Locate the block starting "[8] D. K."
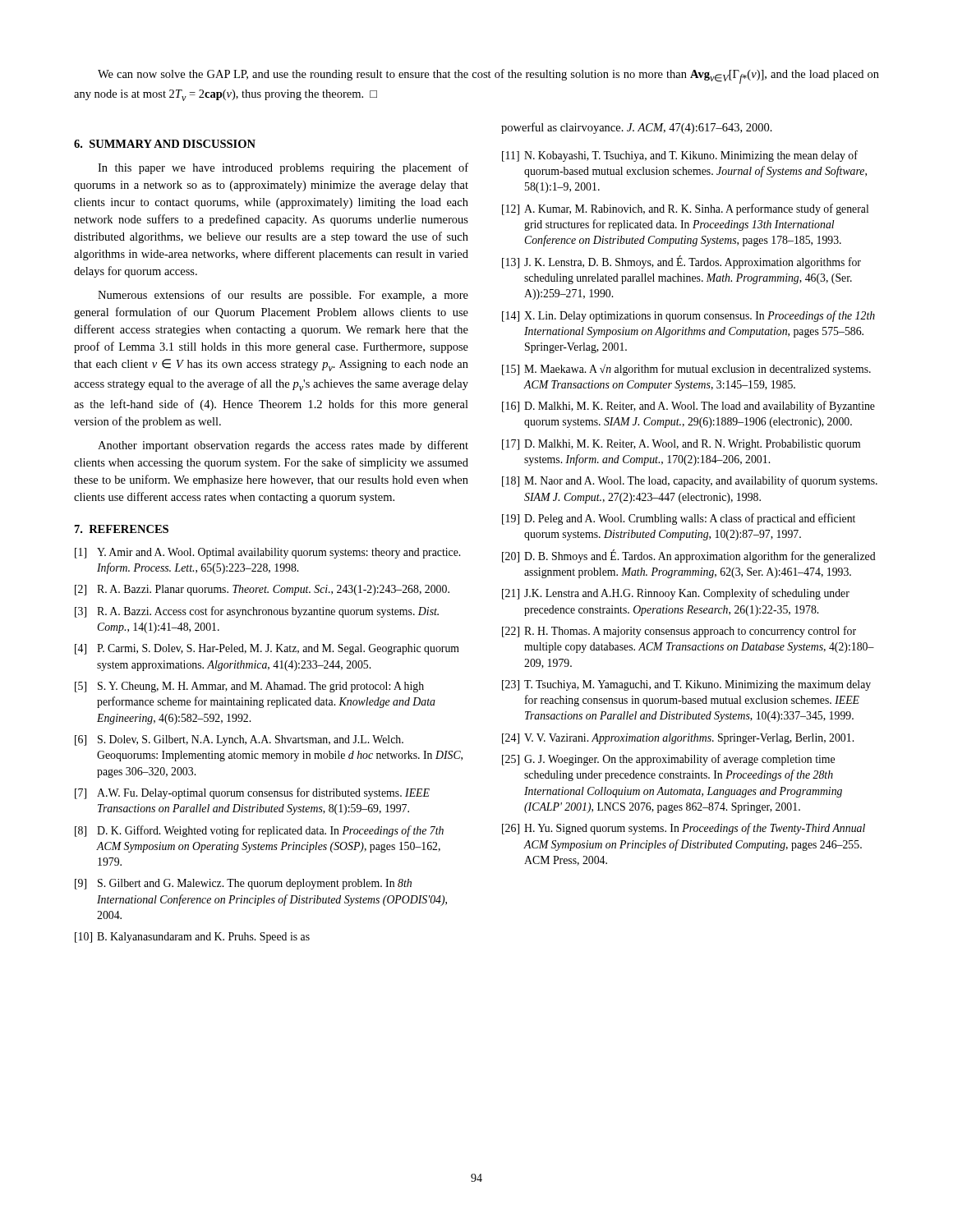 pyautogui.click(x=271, y=846)
